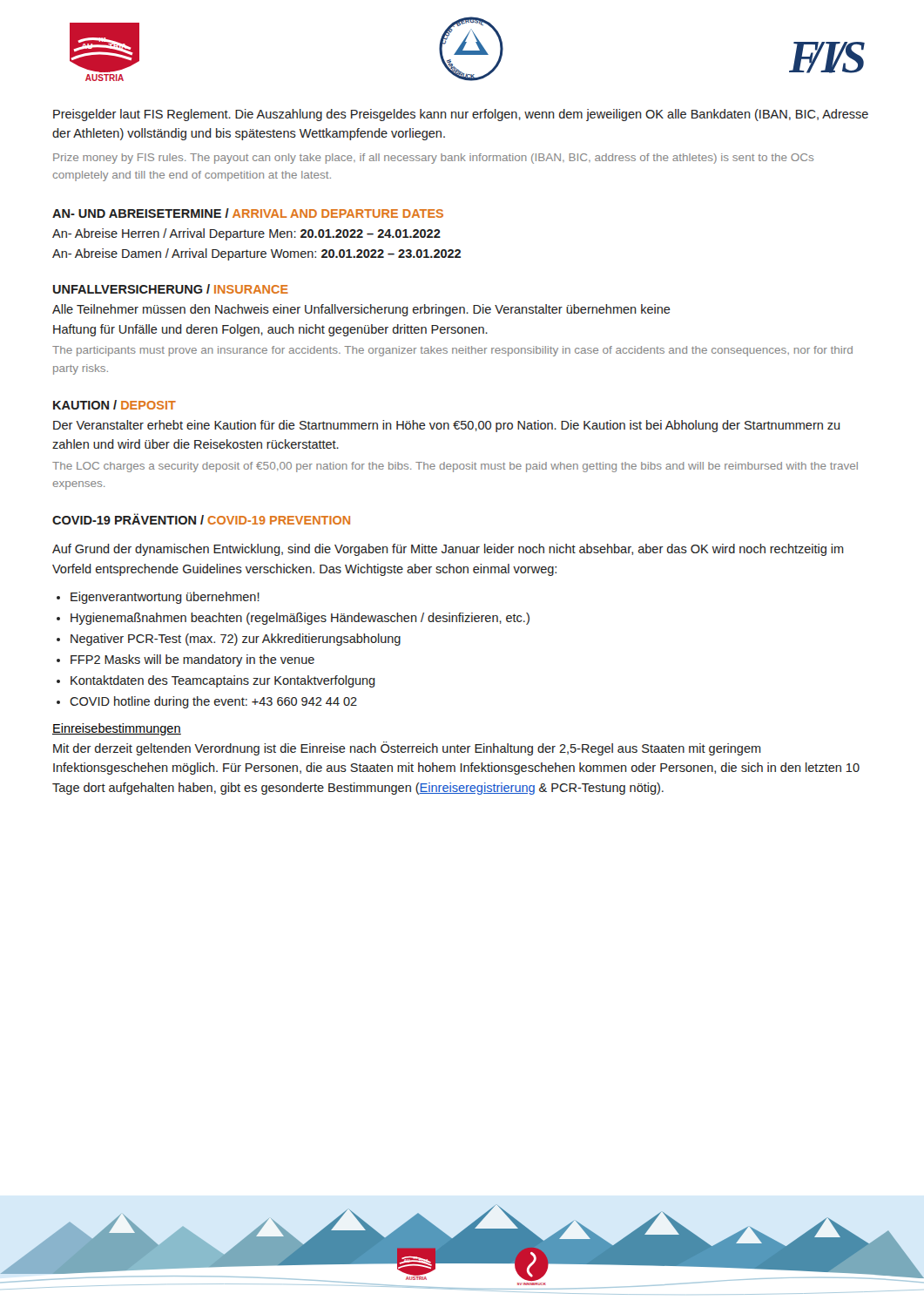
Task: Locate the illustration
Action: point(462,1251)
